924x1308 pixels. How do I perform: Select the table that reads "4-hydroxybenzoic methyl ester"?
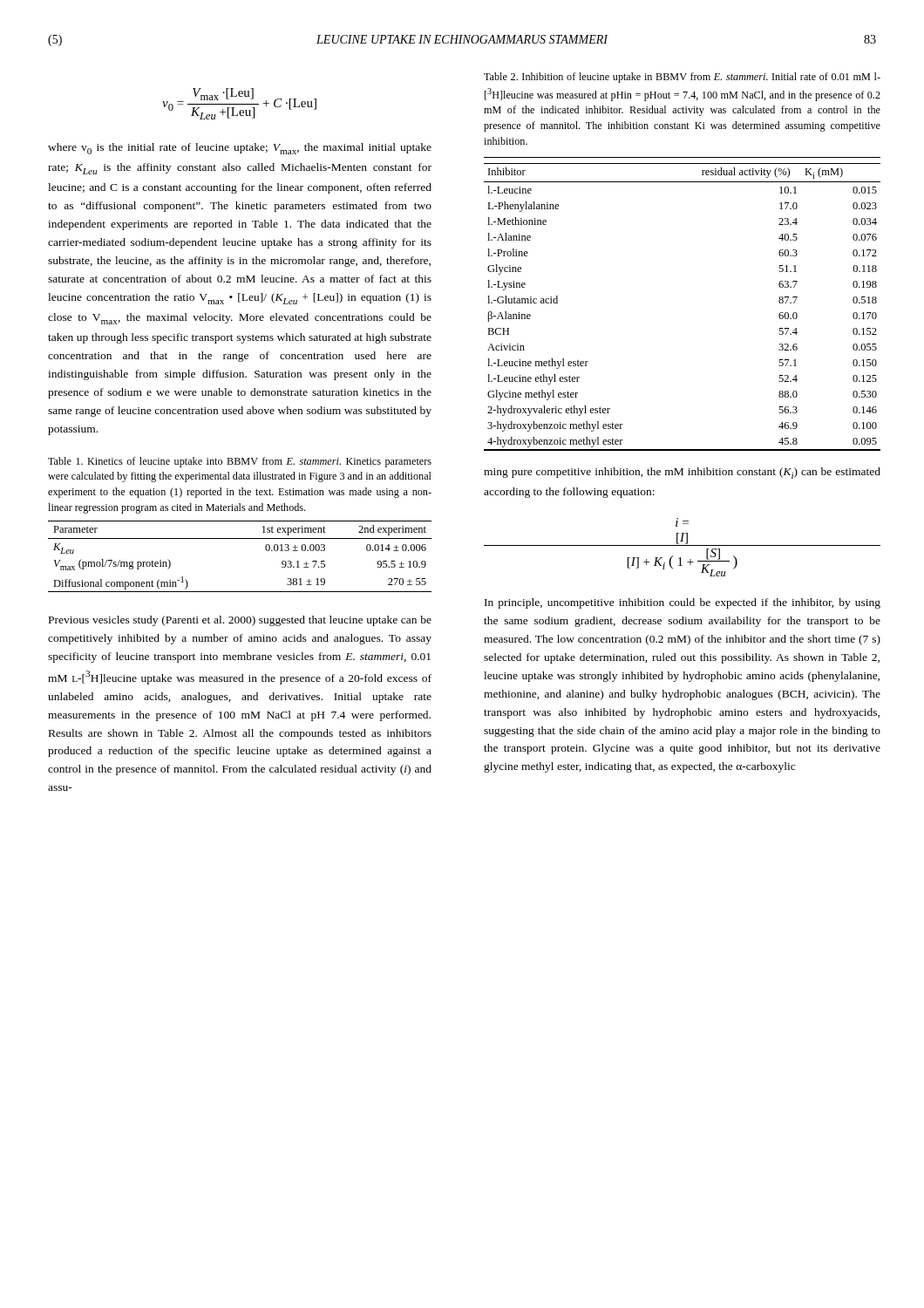pos(682,304)
